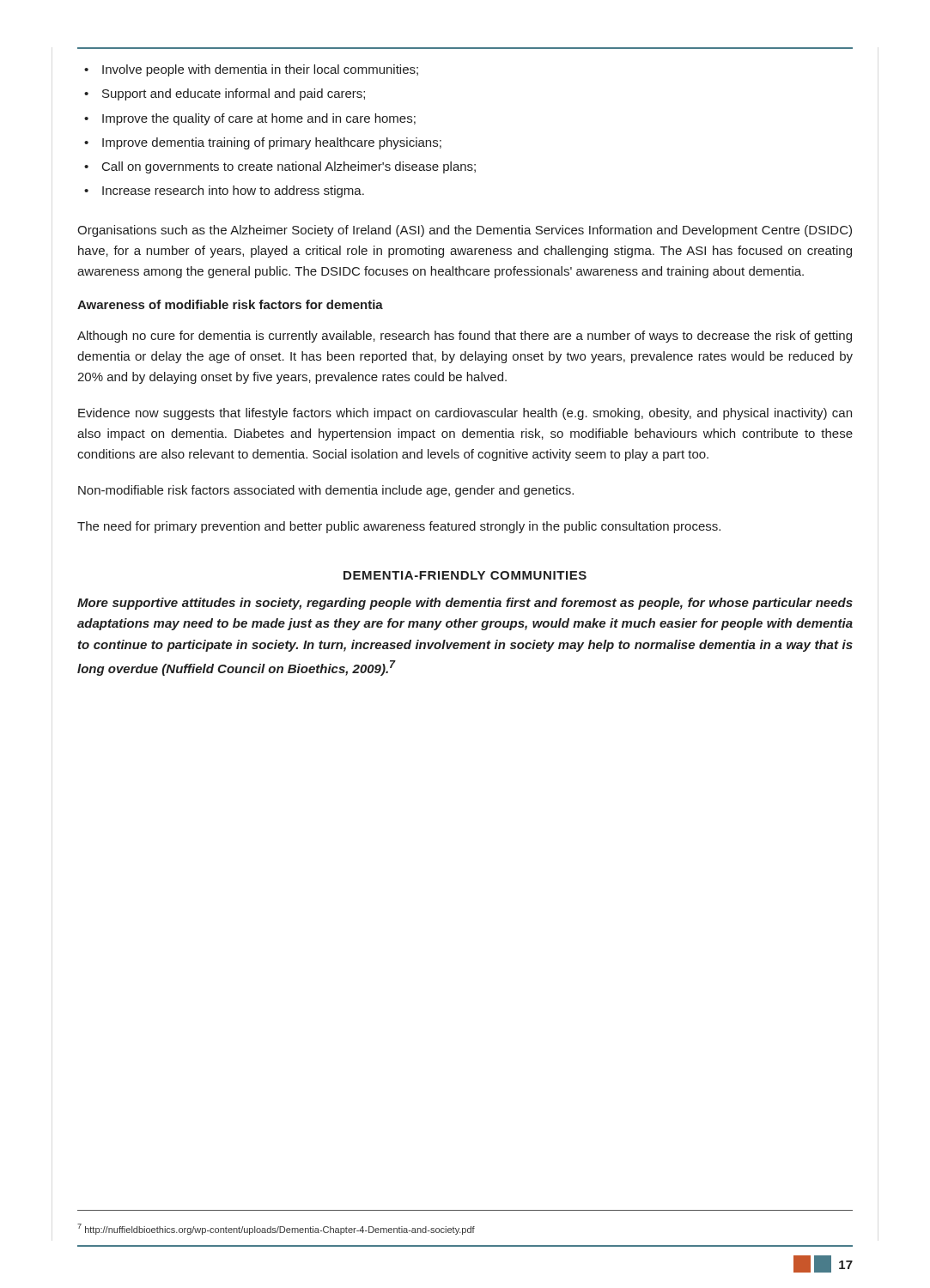Image resolution: width=930 pixels, height=1288 pixels.
Task: Select the block starting "Involve people with dementia in"
Action: 251,70
